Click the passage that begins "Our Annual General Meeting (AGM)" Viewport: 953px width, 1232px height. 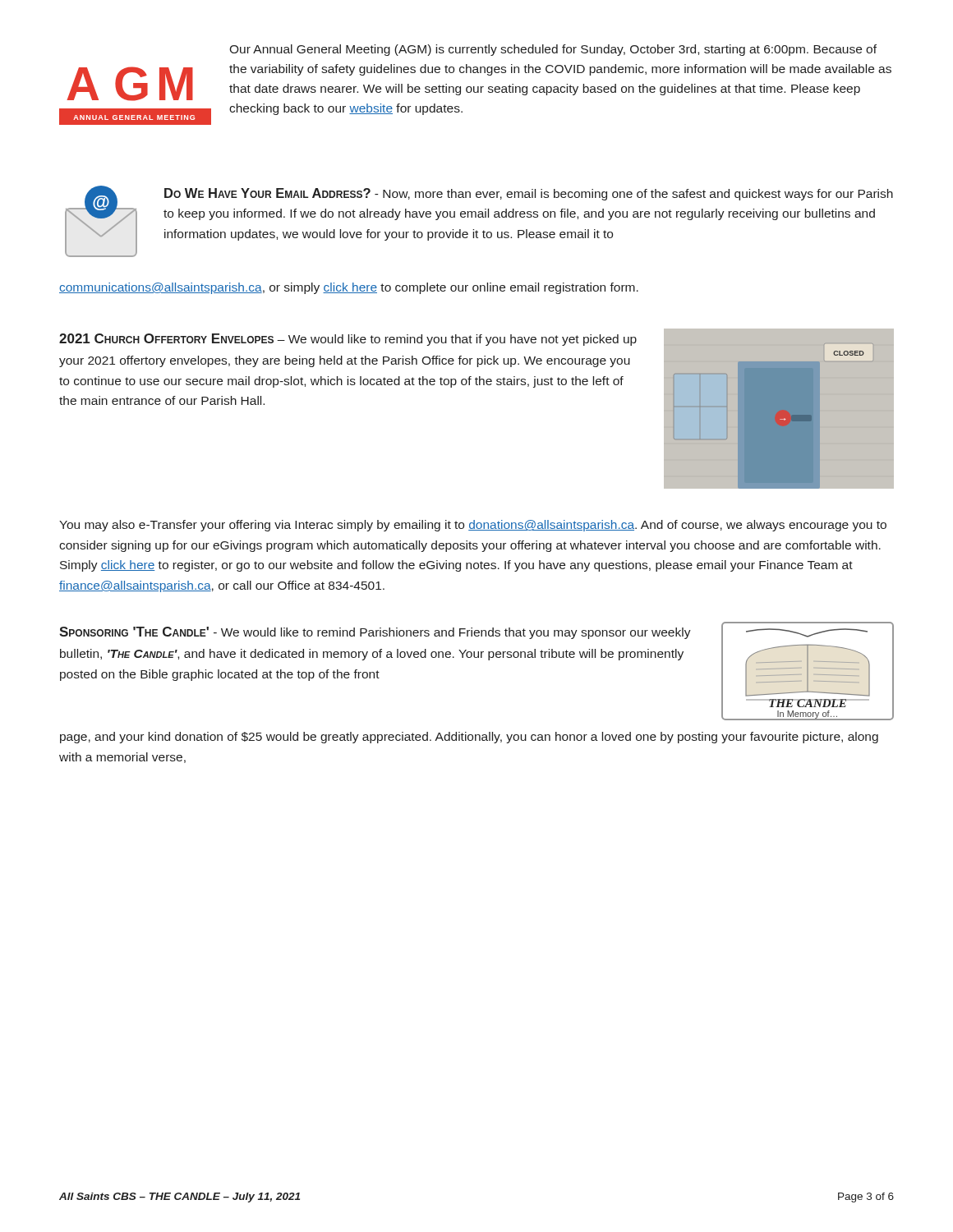tap(560, 78)
